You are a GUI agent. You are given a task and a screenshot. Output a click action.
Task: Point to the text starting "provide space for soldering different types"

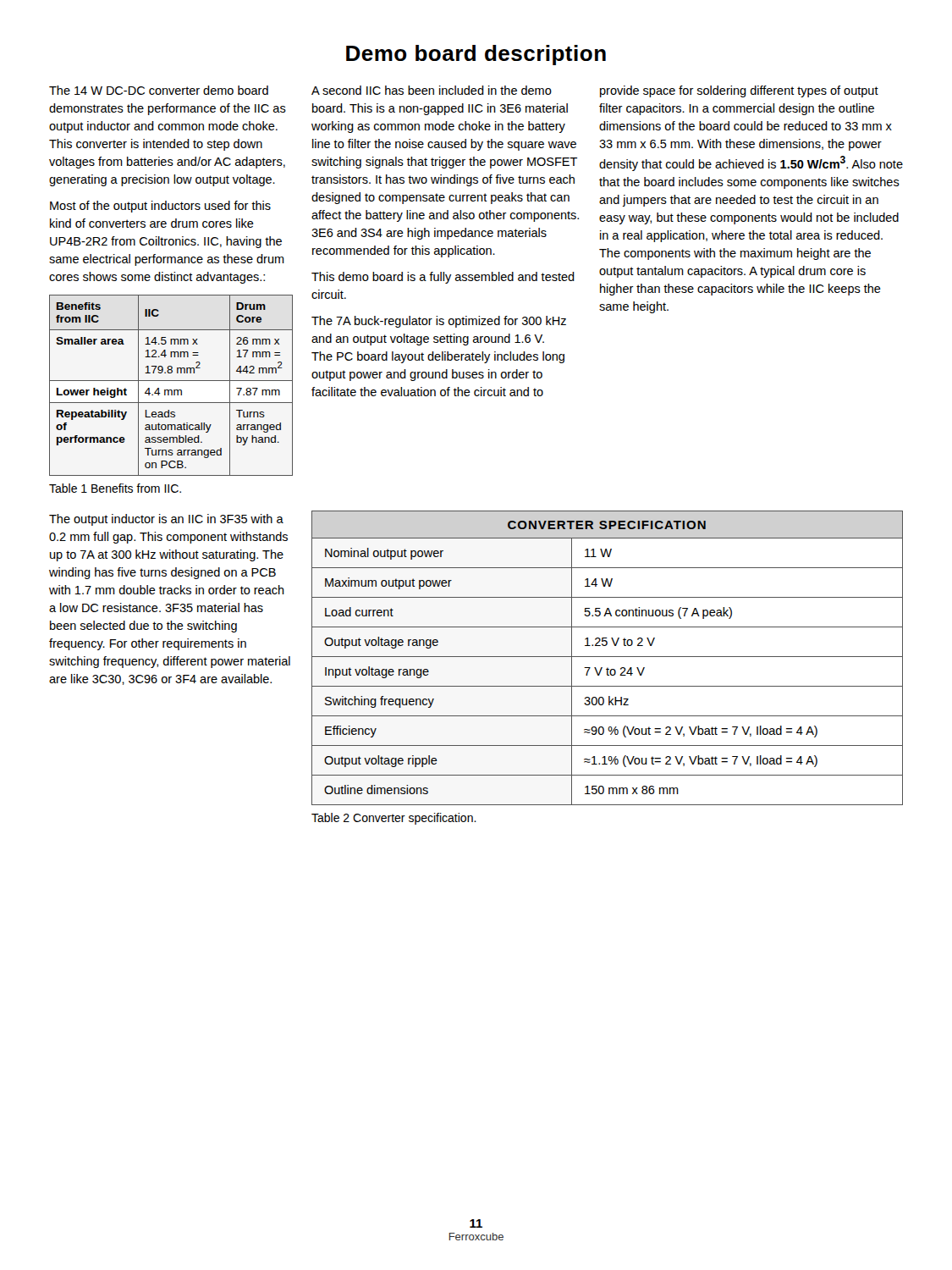click(751, 199)
